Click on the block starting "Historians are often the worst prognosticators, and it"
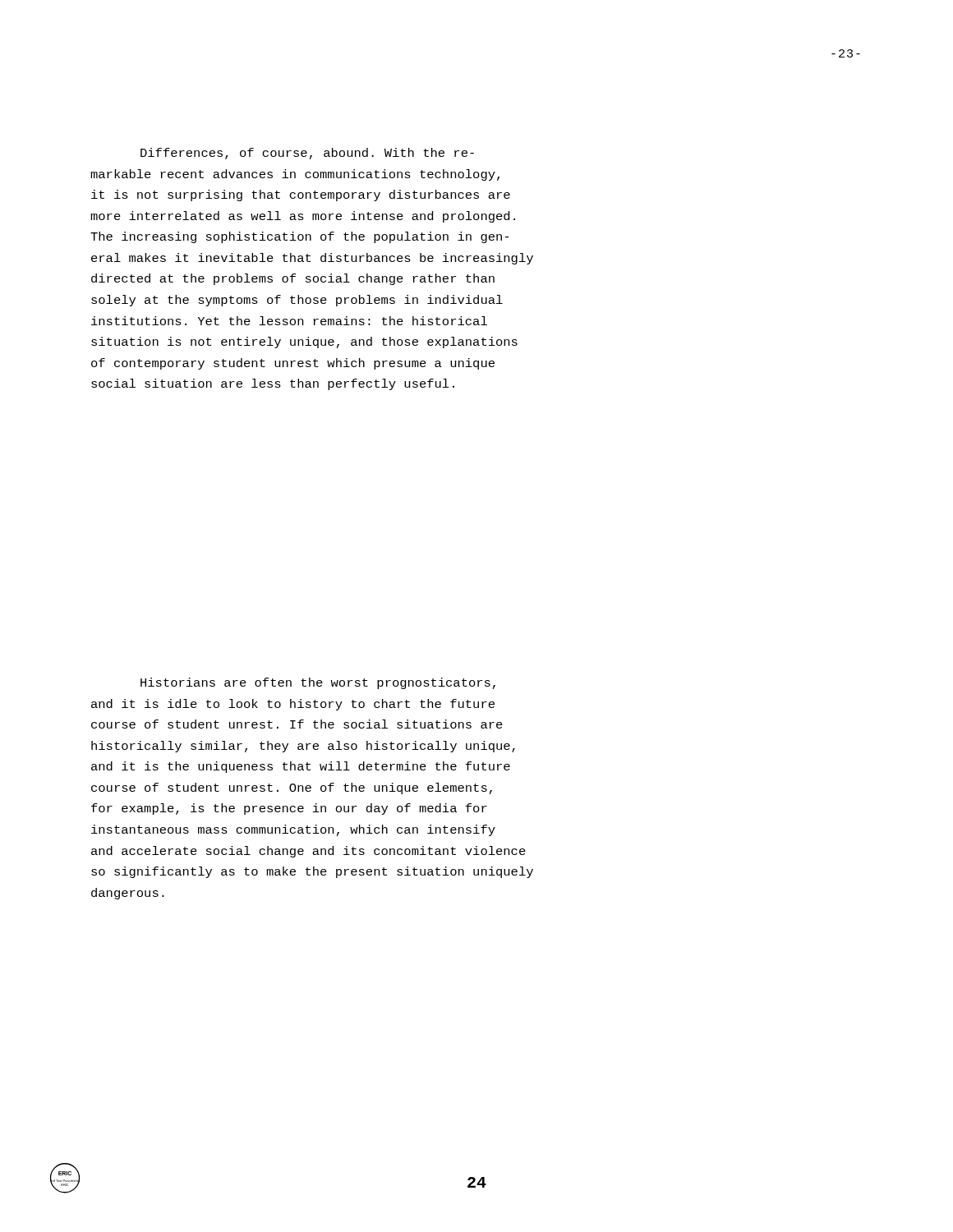The image size is (953, 1232). pyautogui.click(x=476, y=789)
